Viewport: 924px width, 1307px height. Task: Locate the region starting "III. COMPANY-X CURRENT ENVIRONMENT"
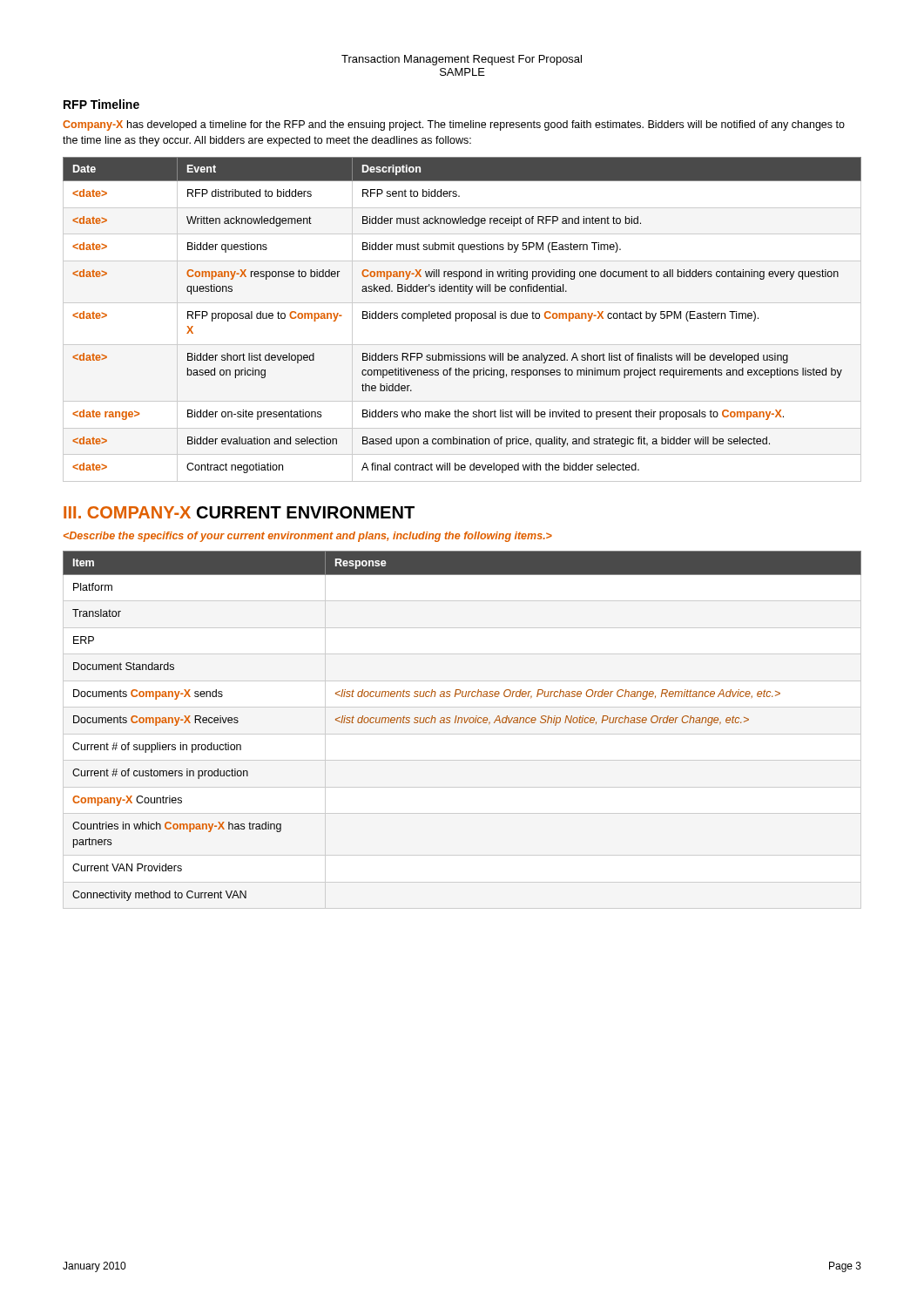pyautogui.click(x=239, y=512)
